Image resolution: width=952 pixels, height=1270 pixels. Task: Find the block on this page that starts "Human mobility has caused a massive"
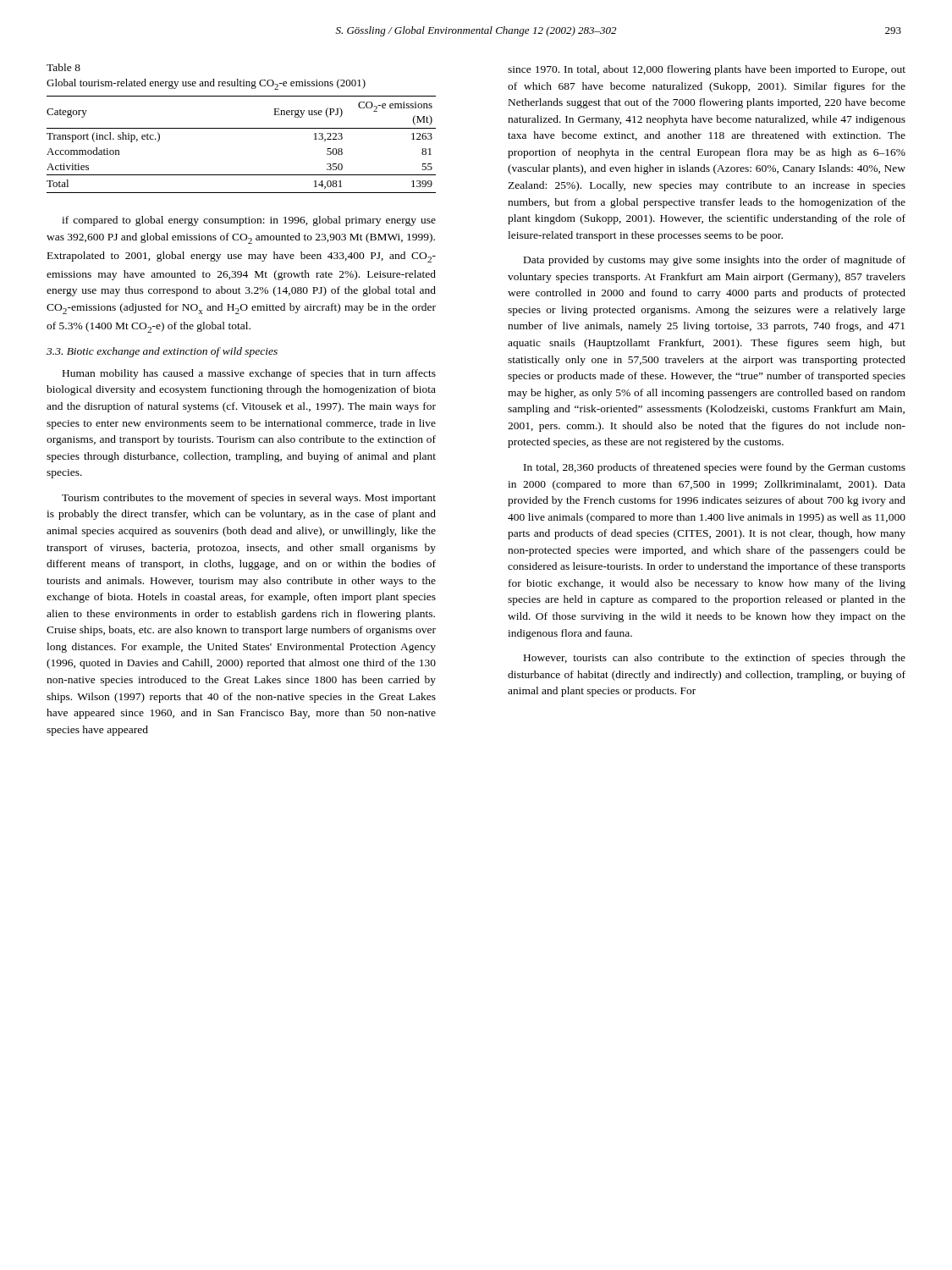[x=241, y=423]
